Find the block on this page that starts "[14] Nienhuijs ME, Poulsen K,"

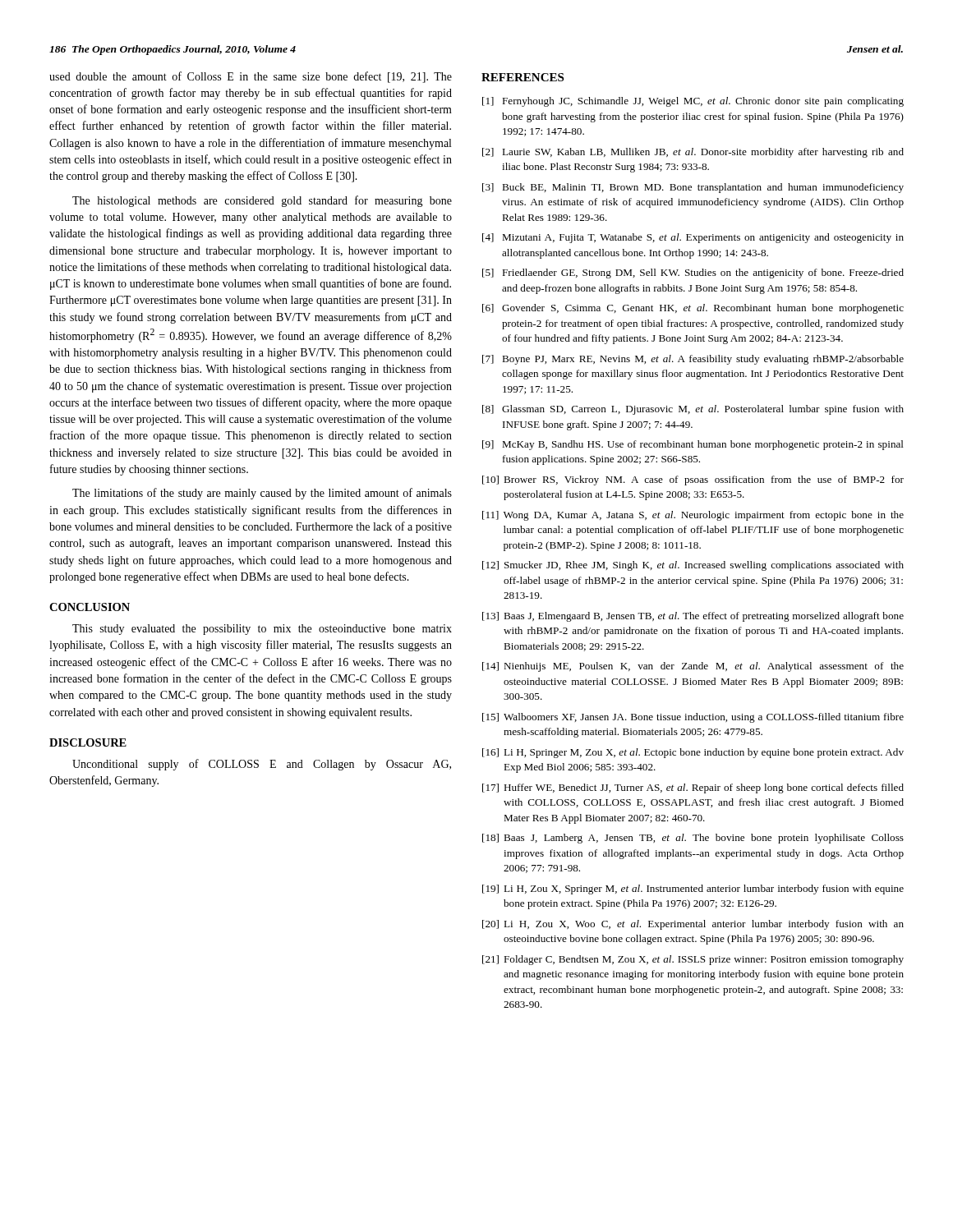point(693,682)
